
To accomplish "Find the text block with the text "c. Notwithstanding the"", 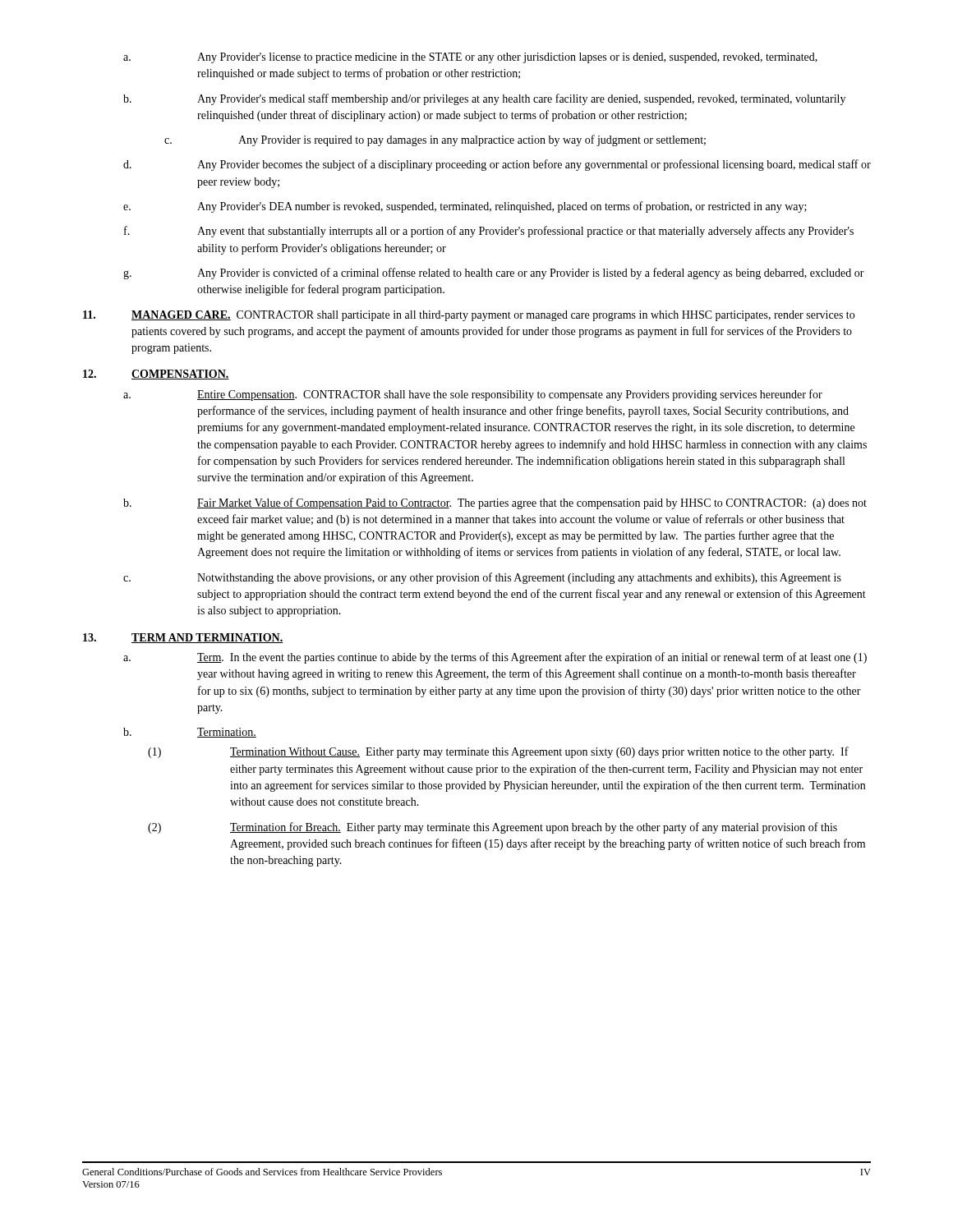I will tap(476, 595).
